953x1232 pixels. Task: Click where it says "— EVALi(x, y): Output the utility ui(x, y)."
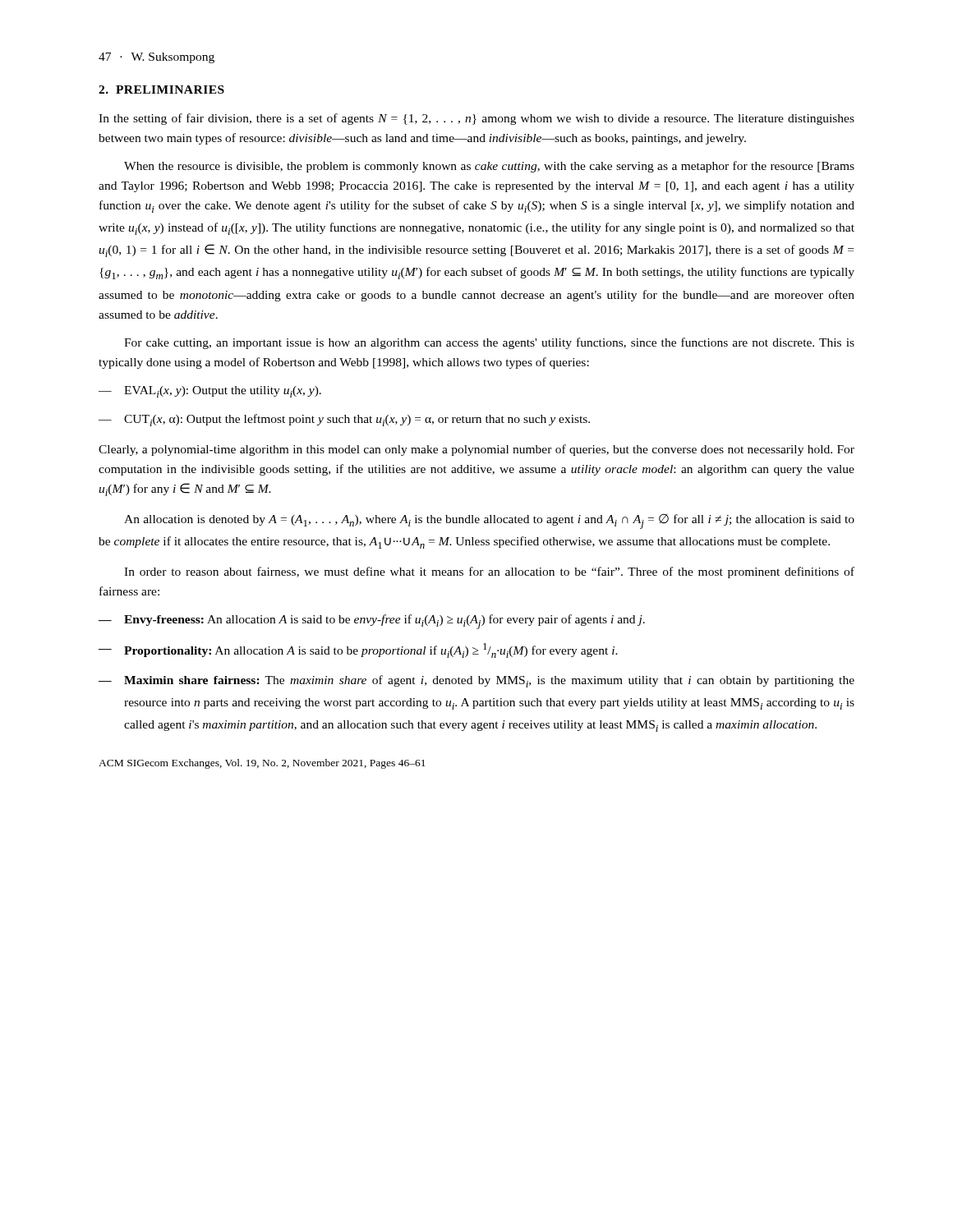click(x=210, y=392)
